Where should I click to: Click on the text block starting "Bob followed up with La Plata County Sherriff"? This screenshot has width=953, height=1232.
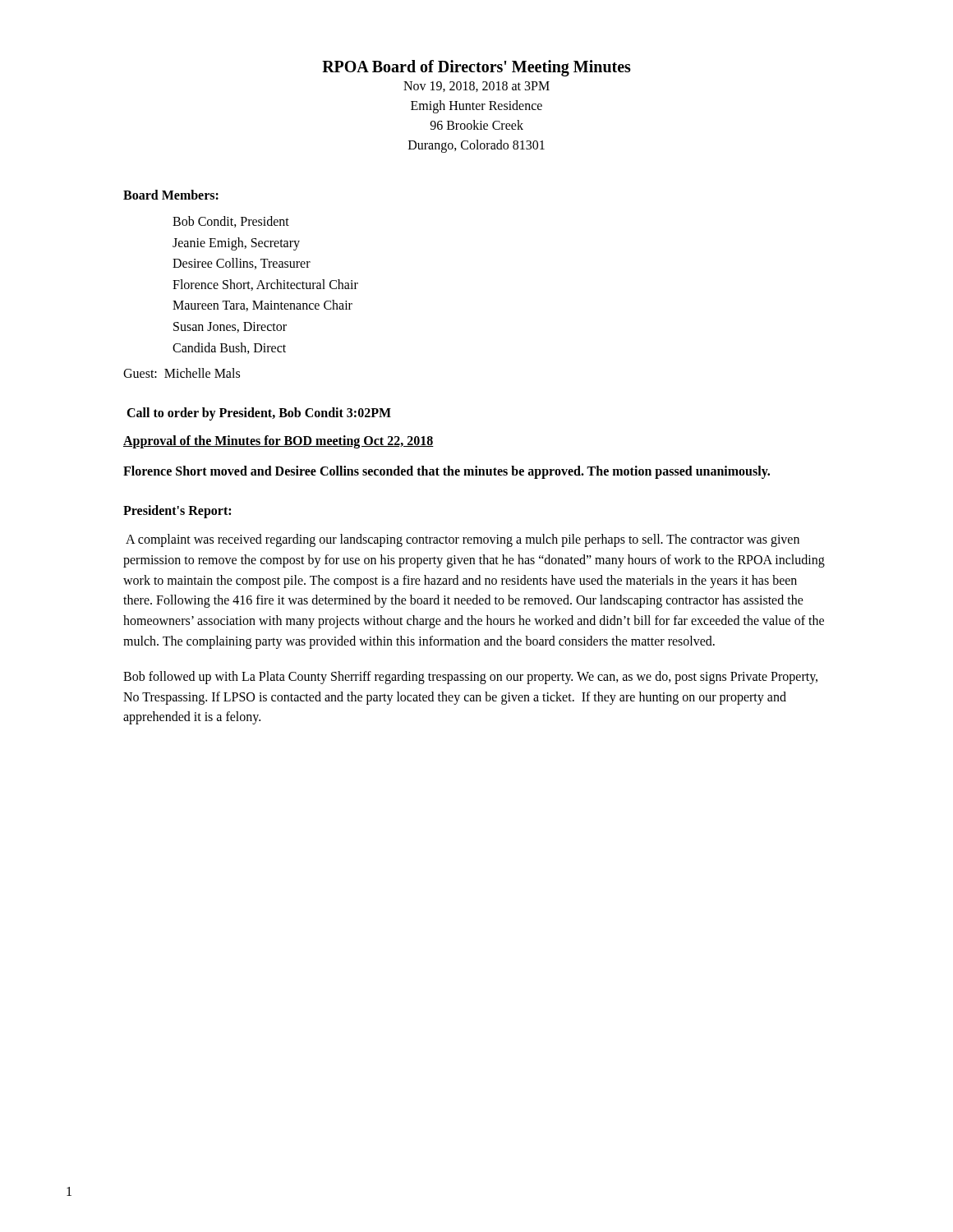[x=471, y=697]
